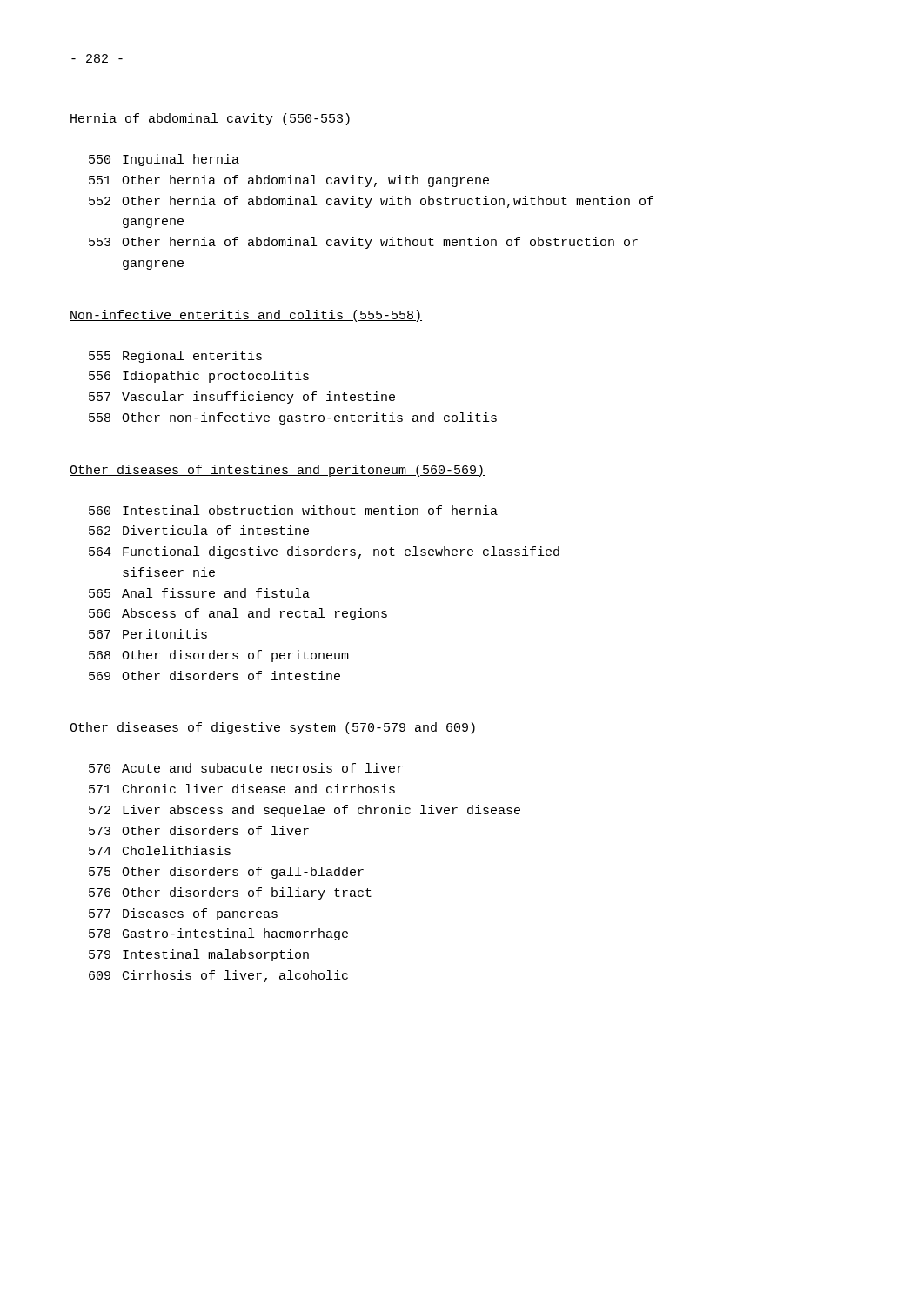Navigate to the text block starting "550 Inguinal hernia"
Viewport: 924px width, 1305px height.
pos(164,160)
